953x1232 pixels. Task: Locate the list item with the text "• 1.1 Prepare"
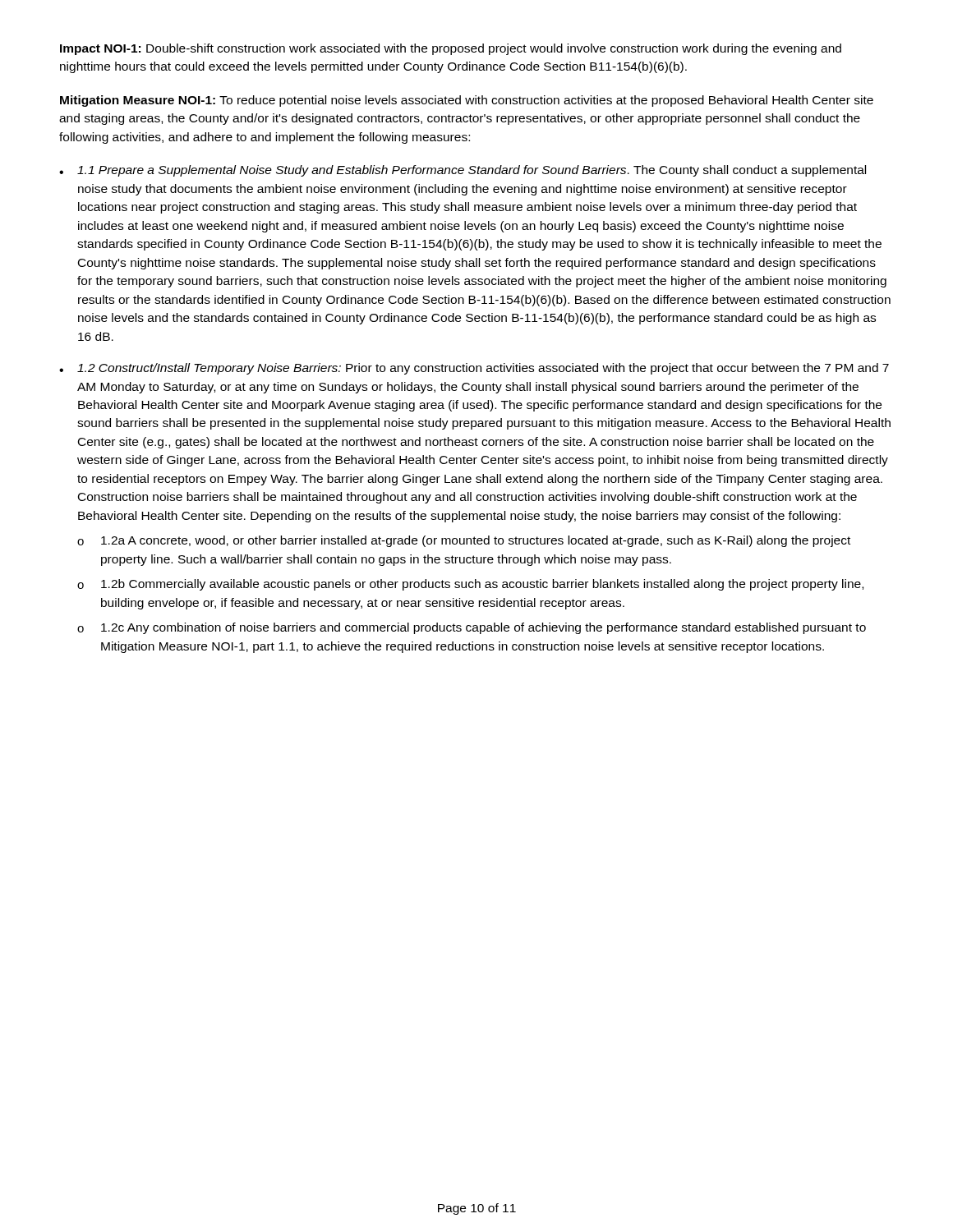click(x=476, y=254)
